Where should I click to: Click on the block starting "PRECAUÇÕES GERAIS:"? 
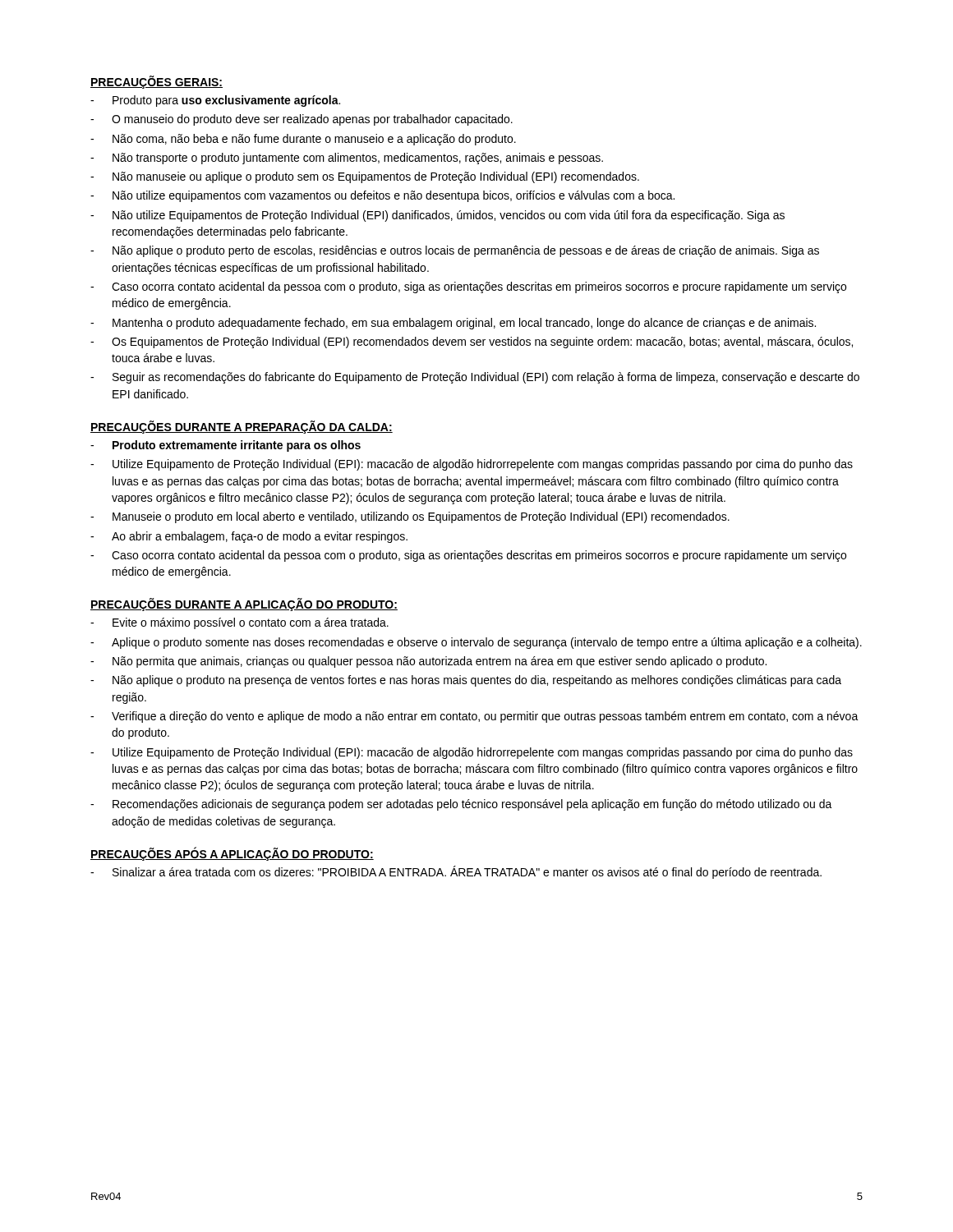(156, 82)
